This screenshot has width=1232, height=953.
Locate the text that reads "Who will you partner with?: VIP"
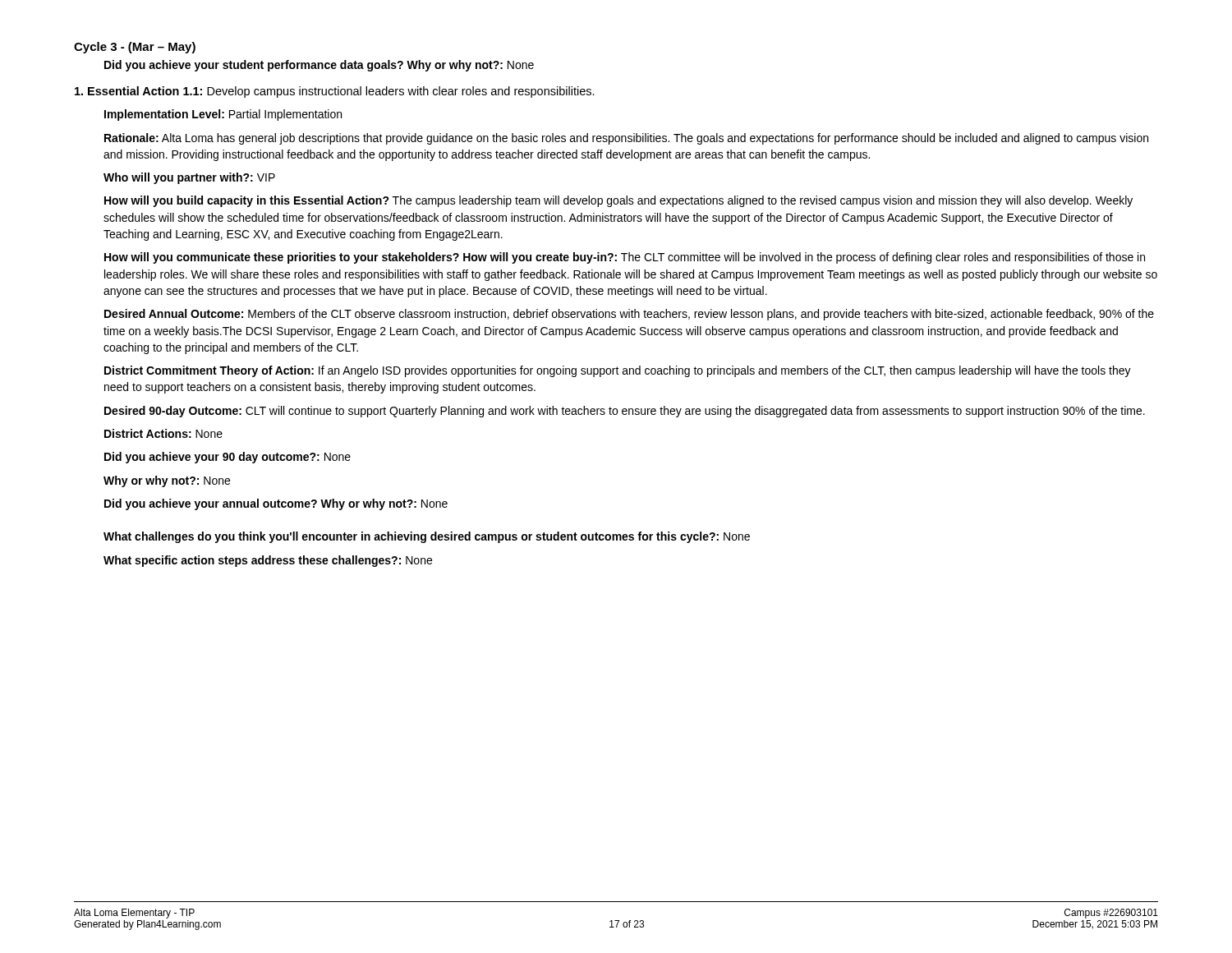pos(189,178)
